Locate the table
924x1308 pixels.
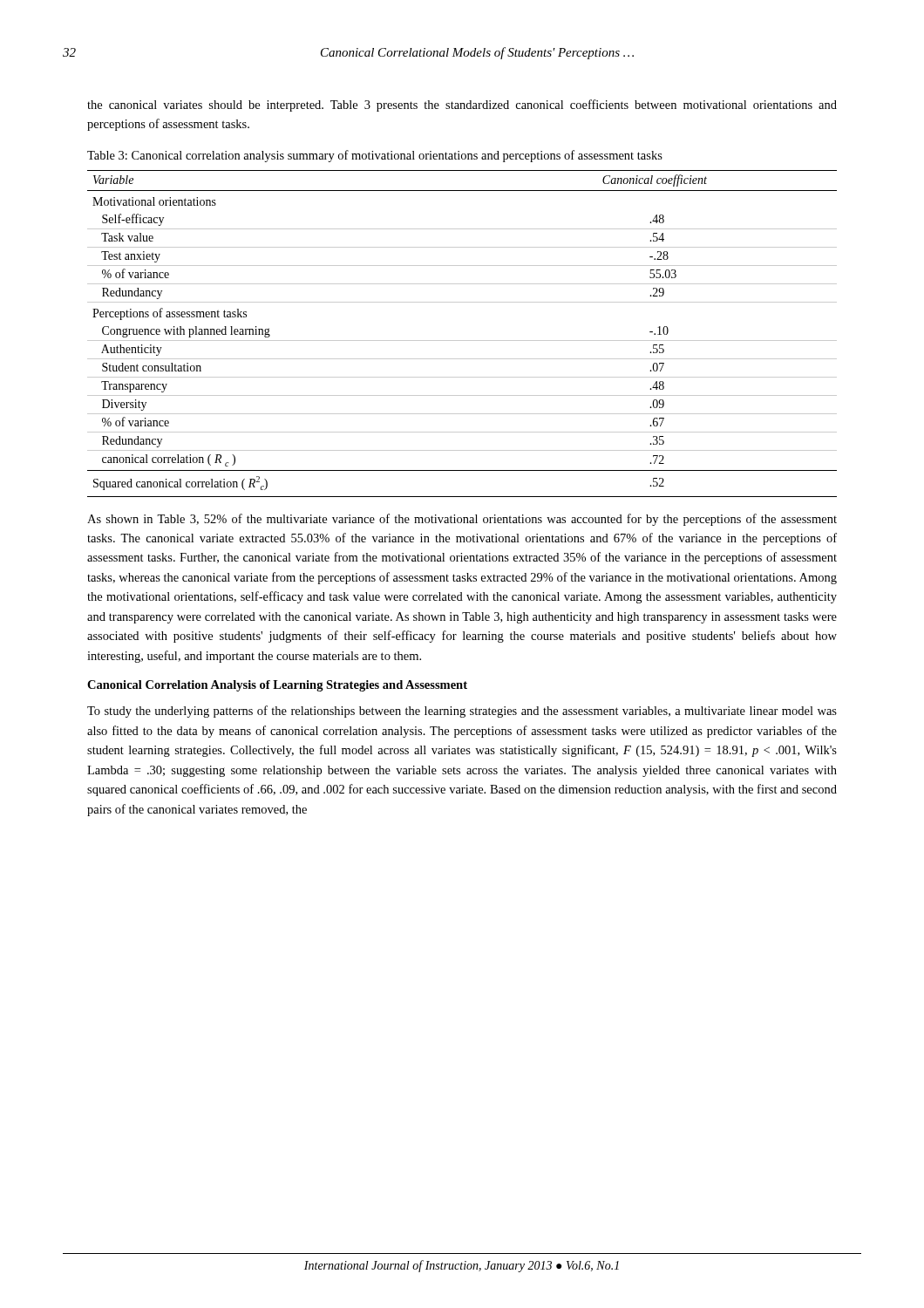click(462, 333)
